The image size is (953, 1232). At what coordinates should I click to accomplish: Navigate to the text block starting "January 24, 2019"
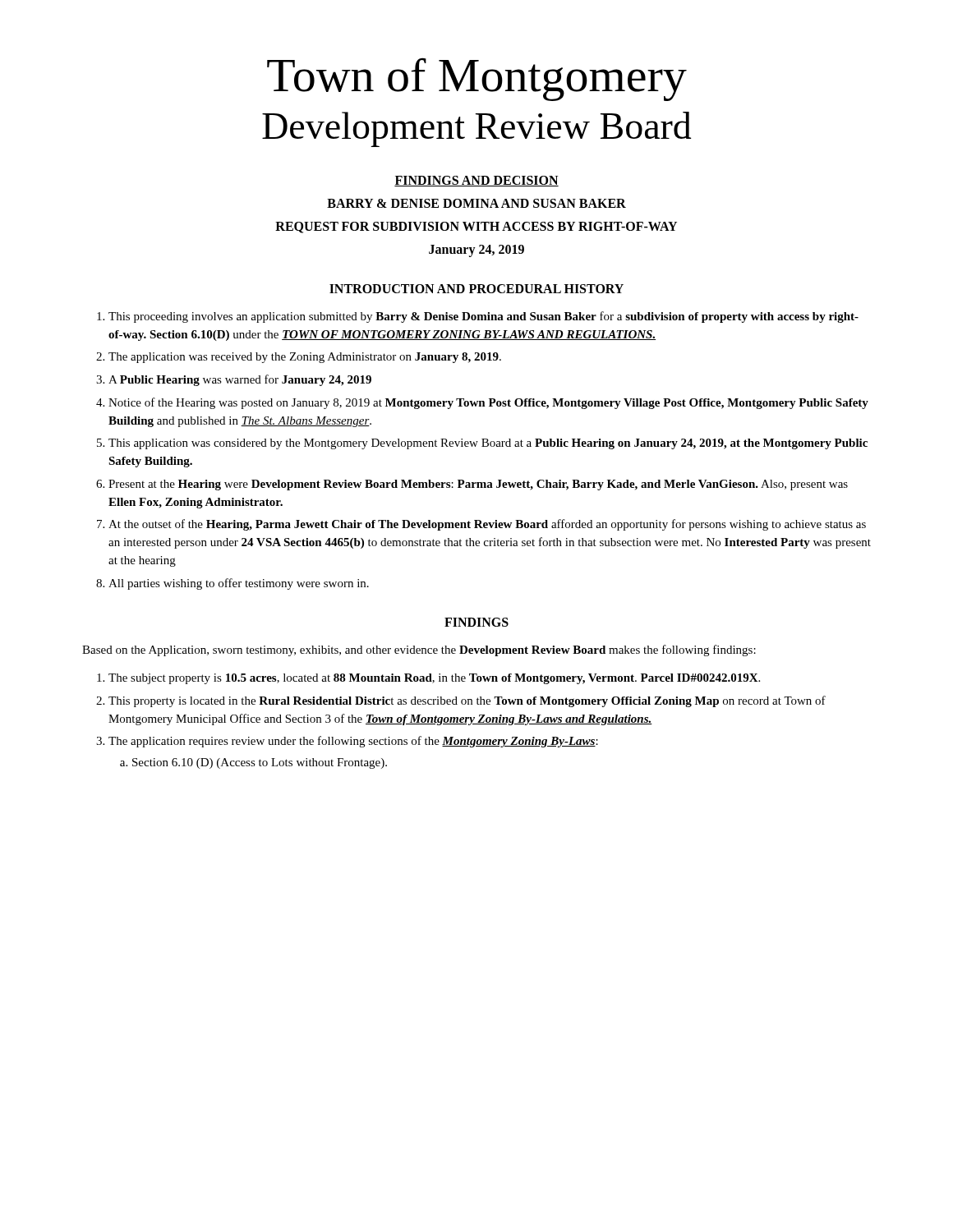pyautogui.click(x=476, y=249)
